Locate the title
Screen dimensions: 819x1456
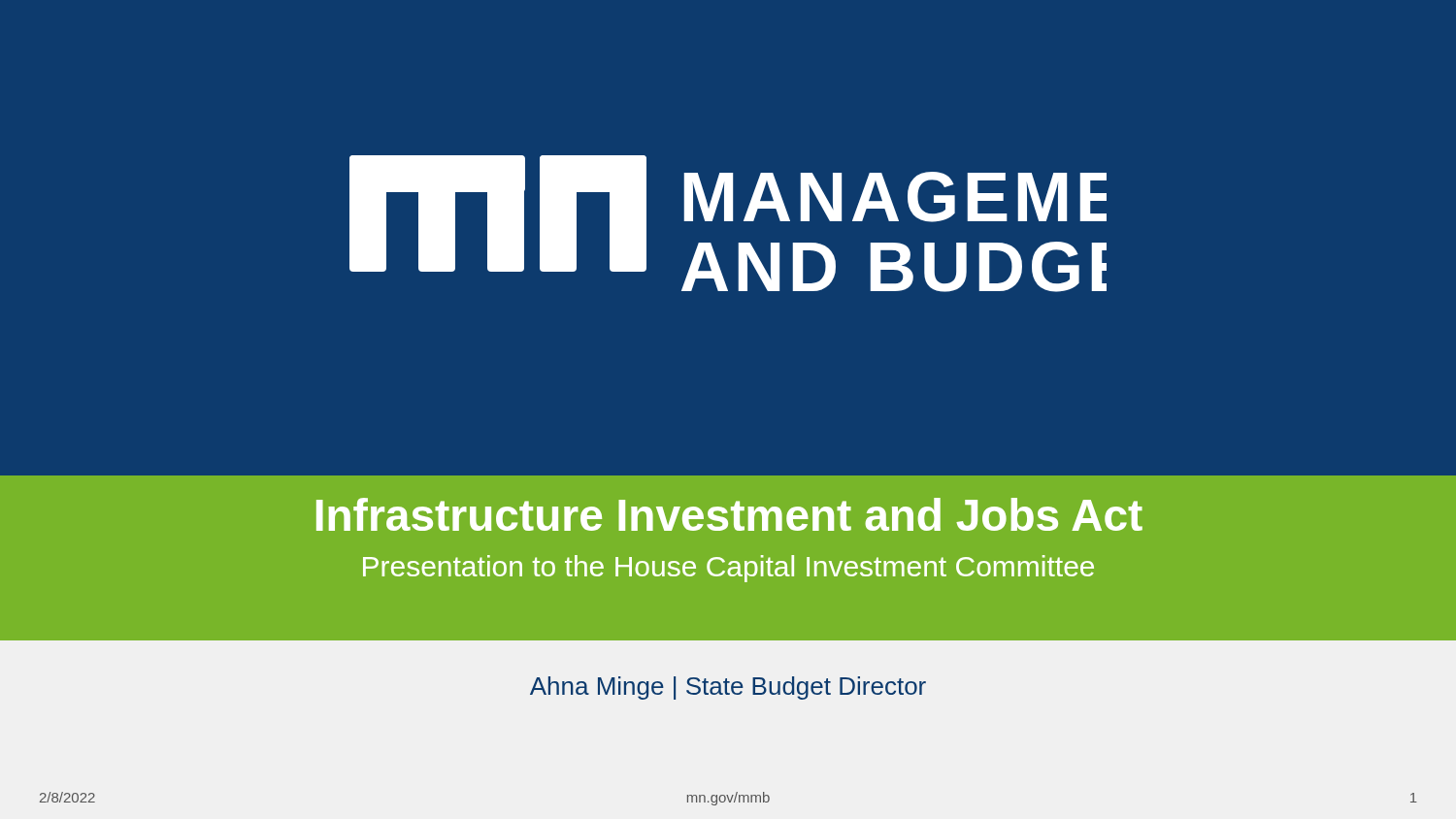[728, 516]
